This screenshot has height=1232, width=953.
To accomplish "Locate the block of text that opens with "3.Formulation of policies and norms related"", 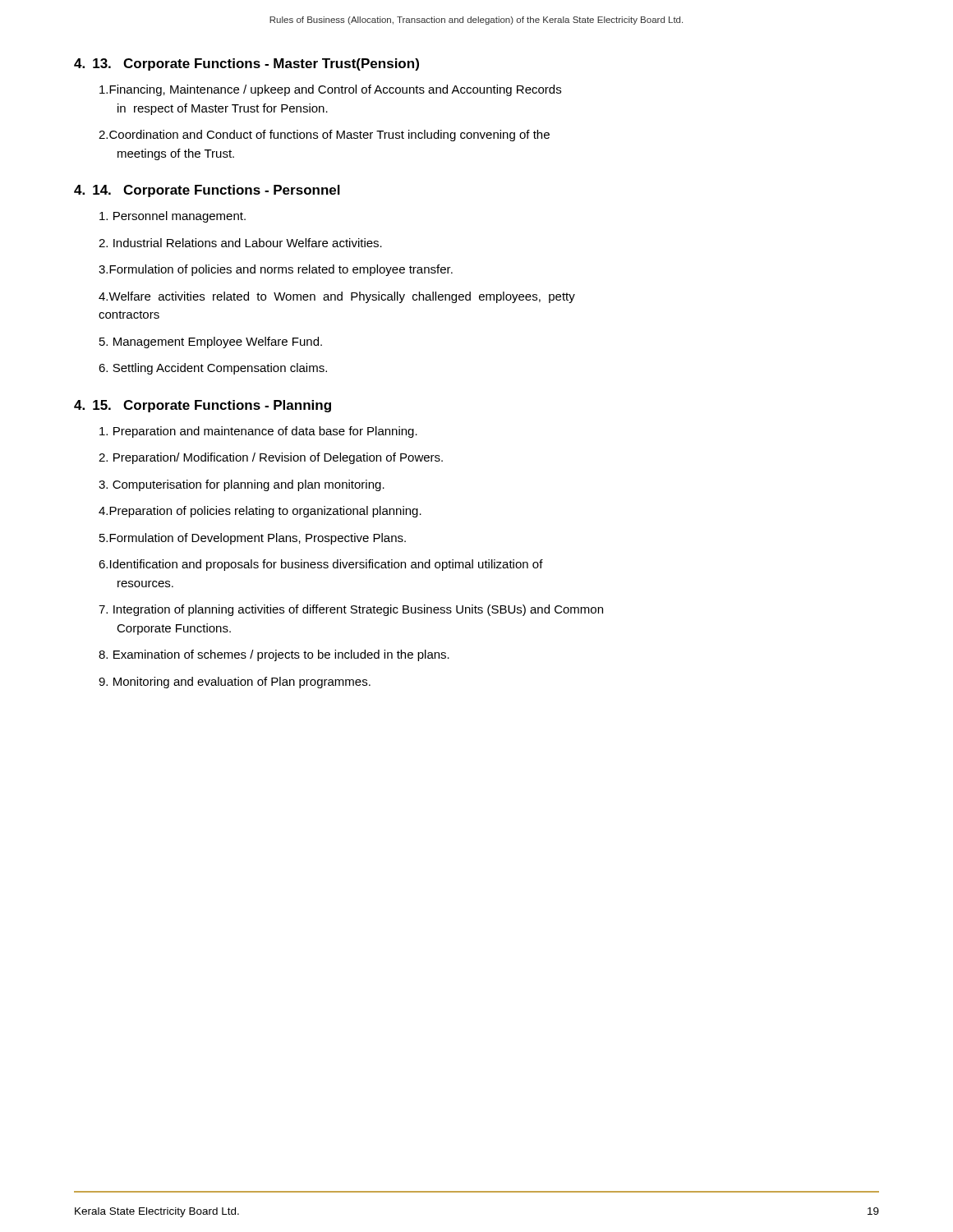I will [276, 269].
